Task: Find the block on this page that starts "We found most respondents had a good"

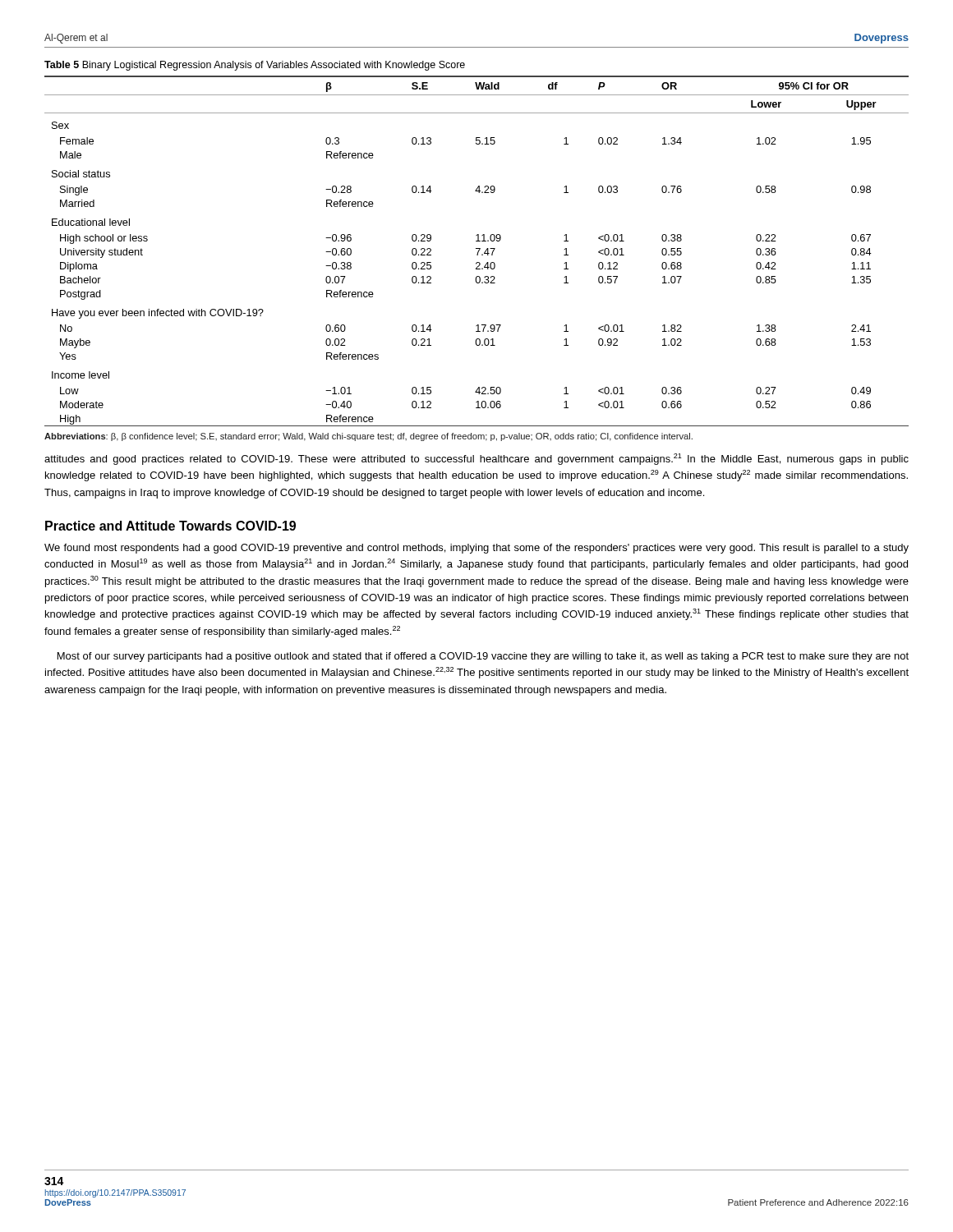Action: tap(476, 589)
